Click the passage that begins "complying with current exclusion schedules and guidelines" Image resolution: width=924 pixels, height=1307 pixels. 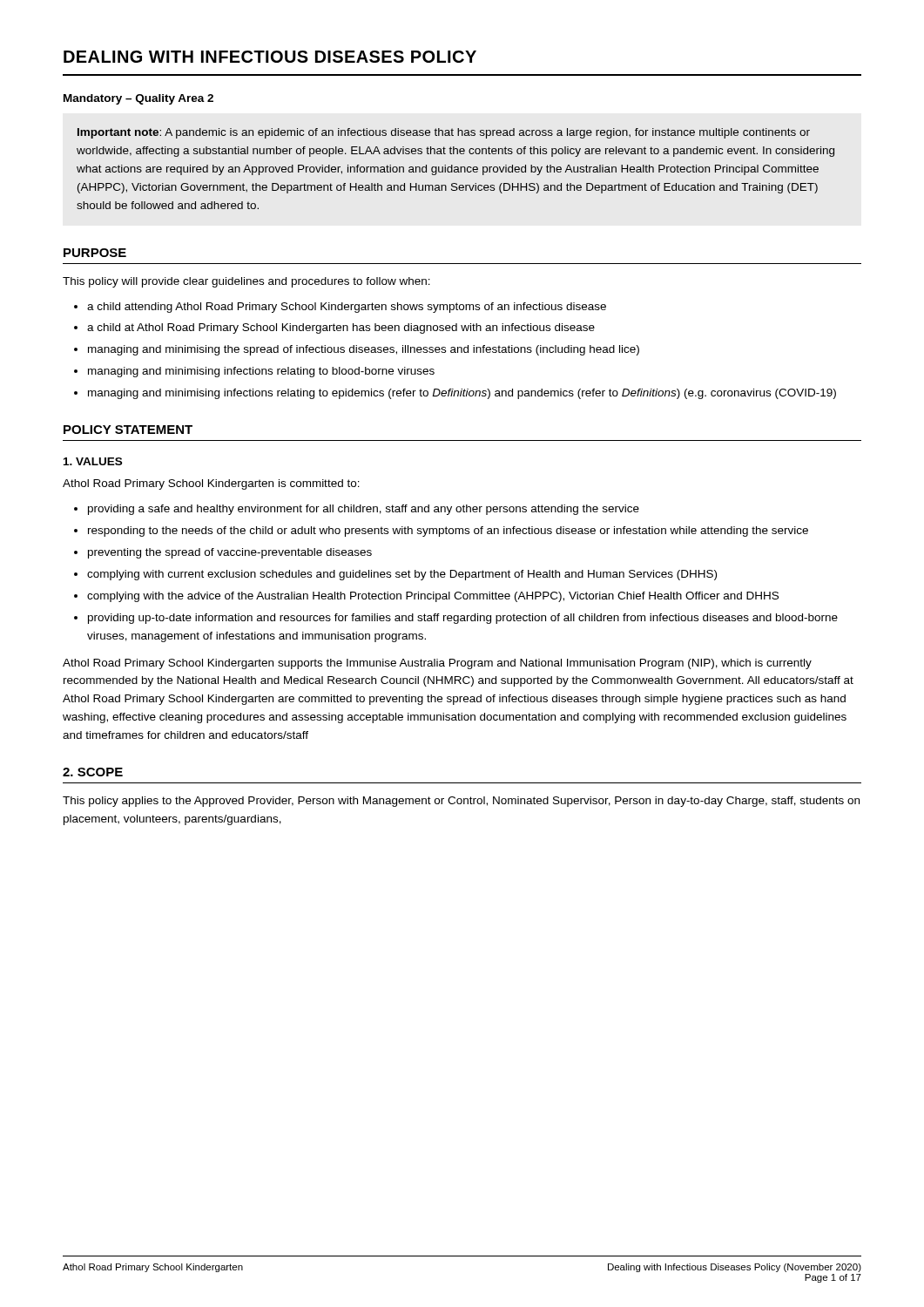pyautogui.click(x=402, y=574)
